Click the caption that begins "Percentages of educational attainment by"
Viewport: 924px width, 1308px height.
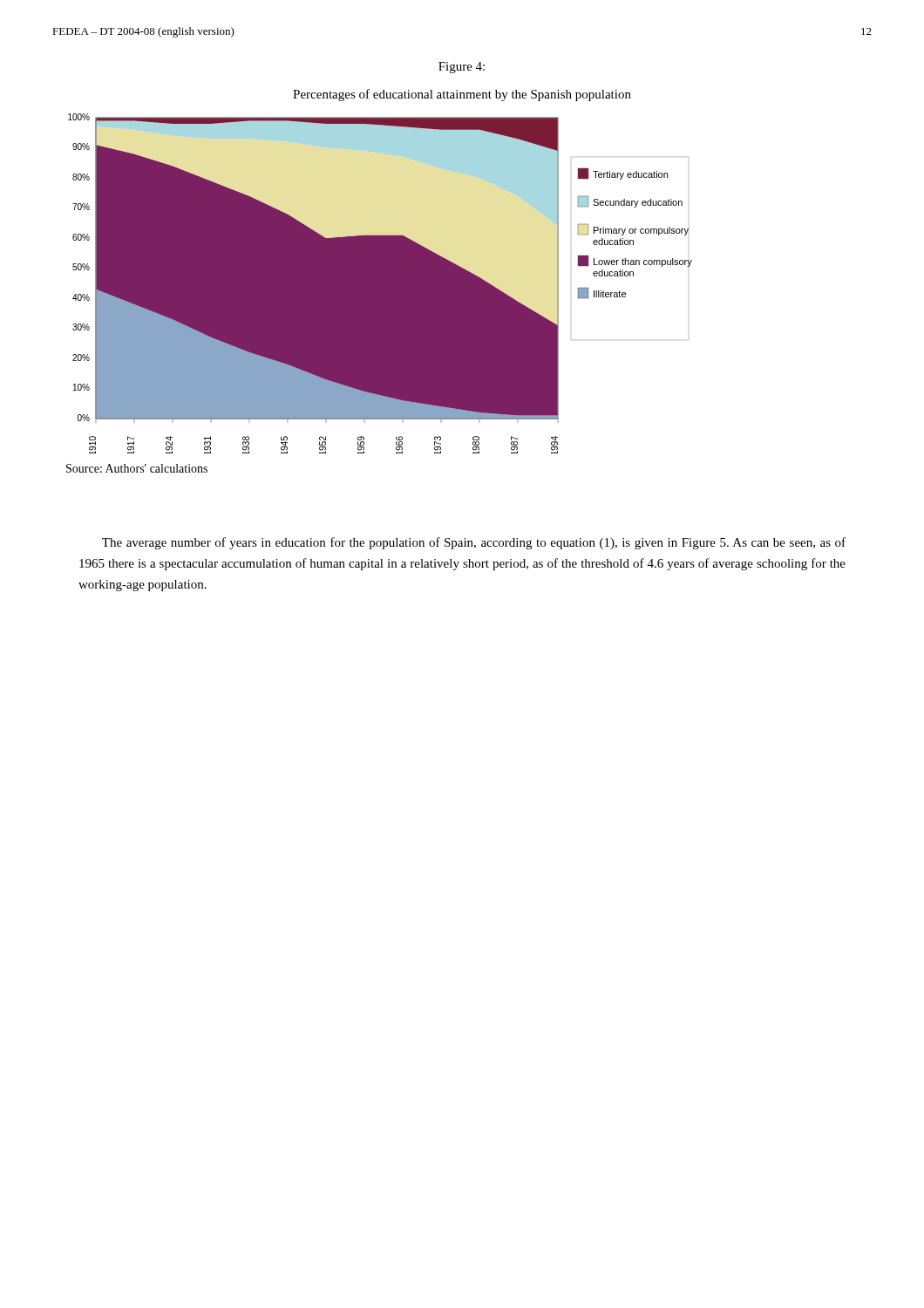click(462, 94)
